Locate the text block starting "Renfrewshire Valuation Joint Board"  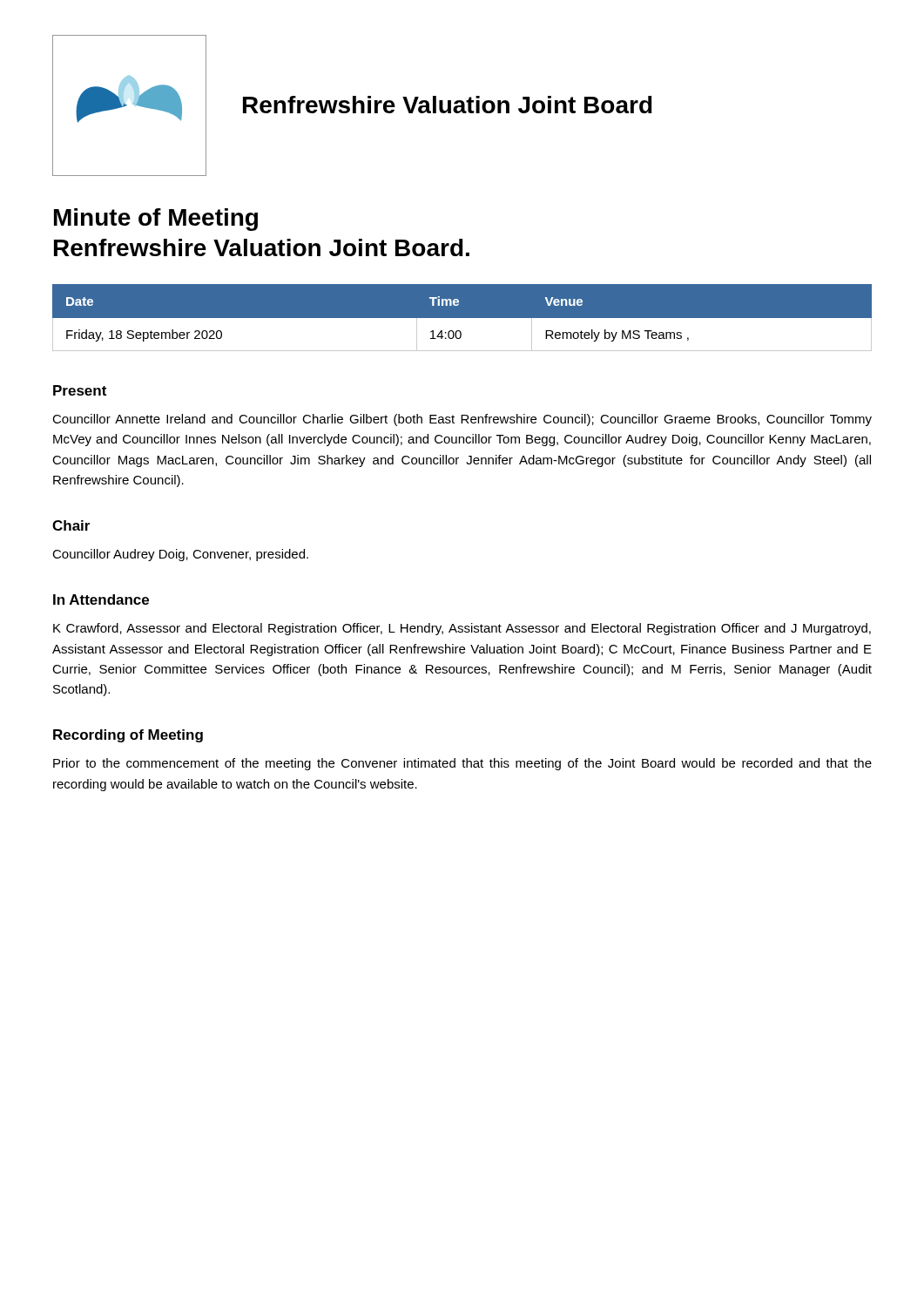click(447, 105)
